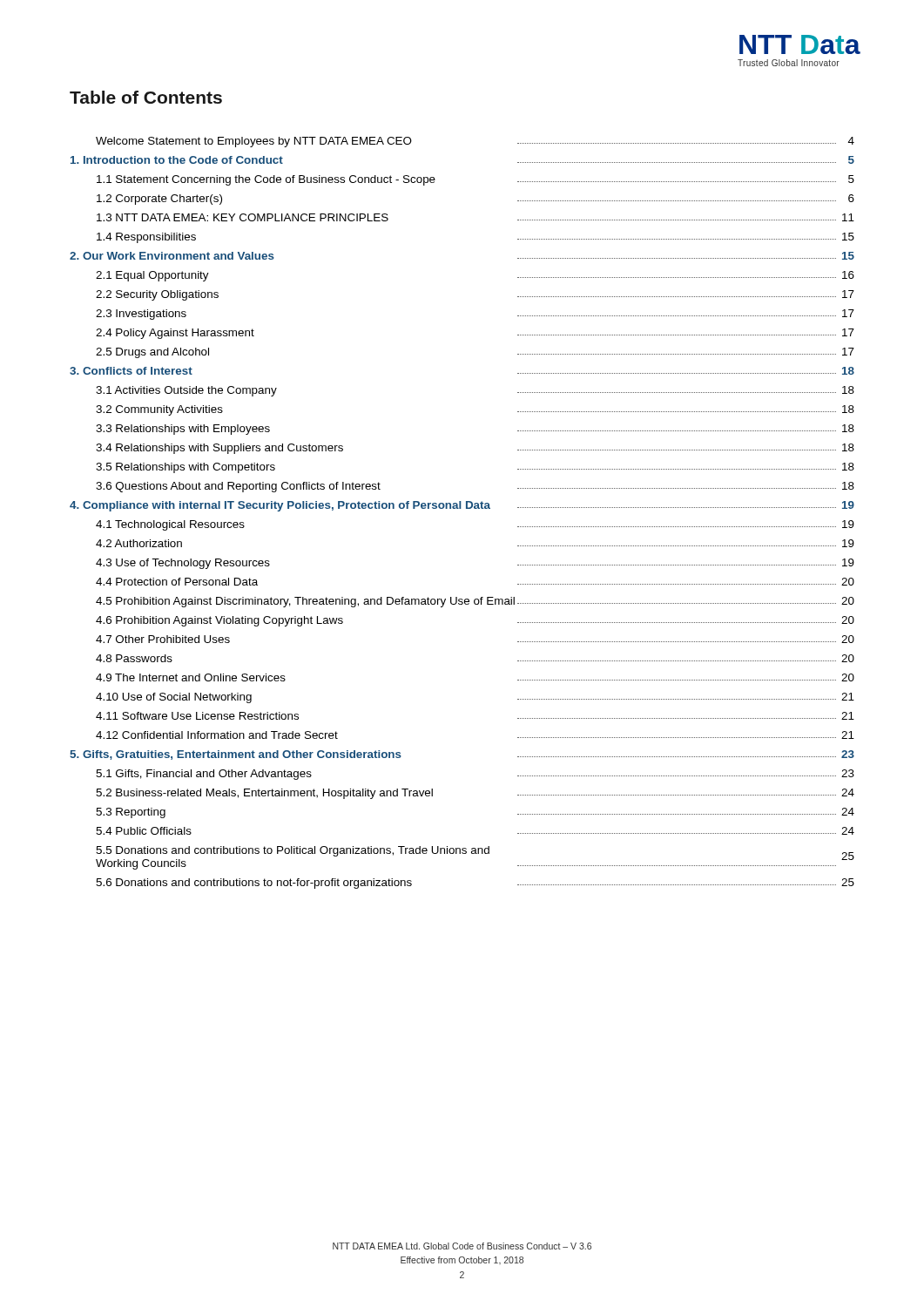This screenshot has height=1307, width=924.
Task: Locate the block of text that opens with "4. Compliance with internal IT Security Policies, Protection"
Action: (462, 505)
